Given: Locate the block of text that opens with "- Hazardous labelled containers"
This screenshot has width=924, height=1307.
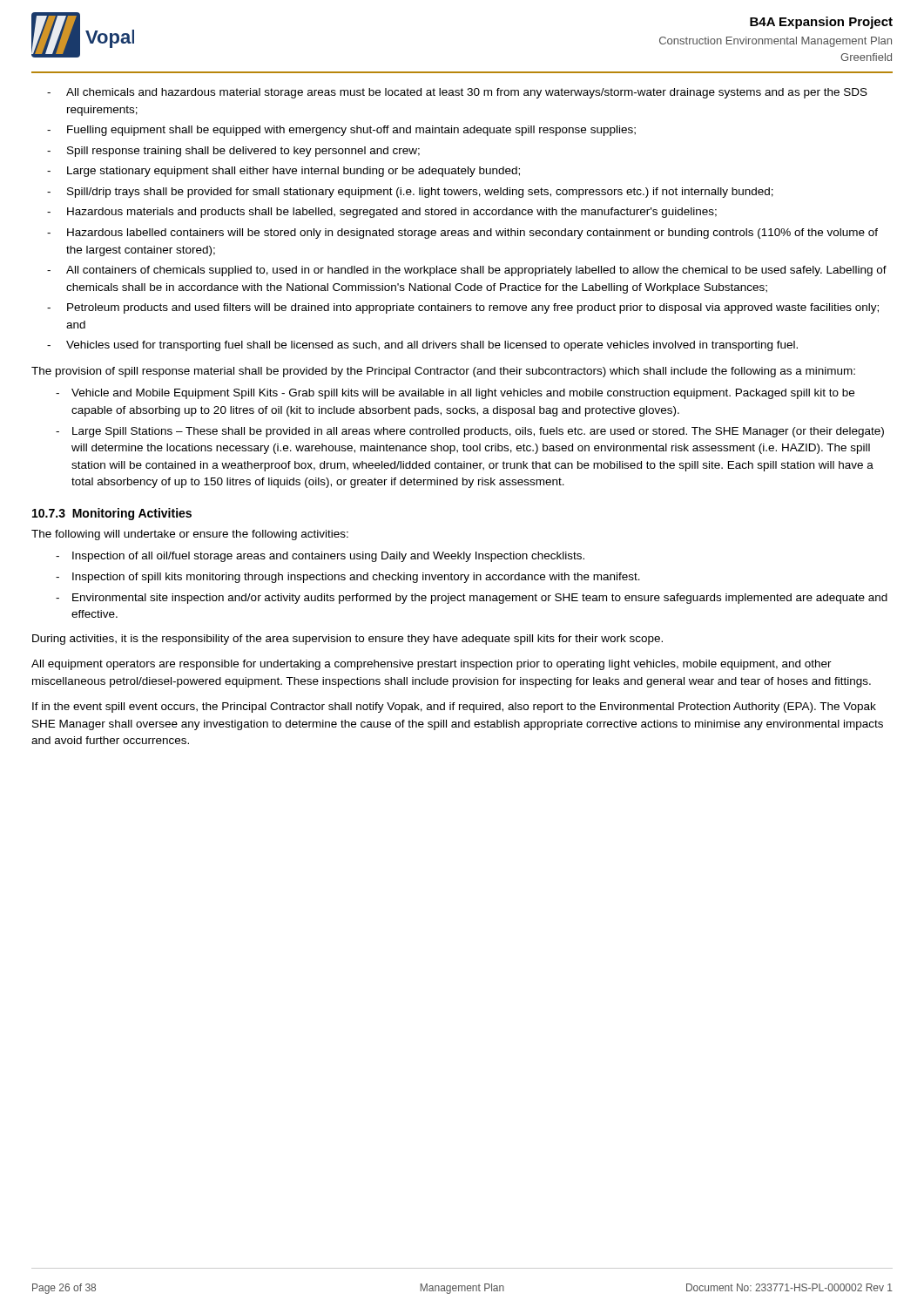Looking at the screenshot, I should (x=462, y=241).
